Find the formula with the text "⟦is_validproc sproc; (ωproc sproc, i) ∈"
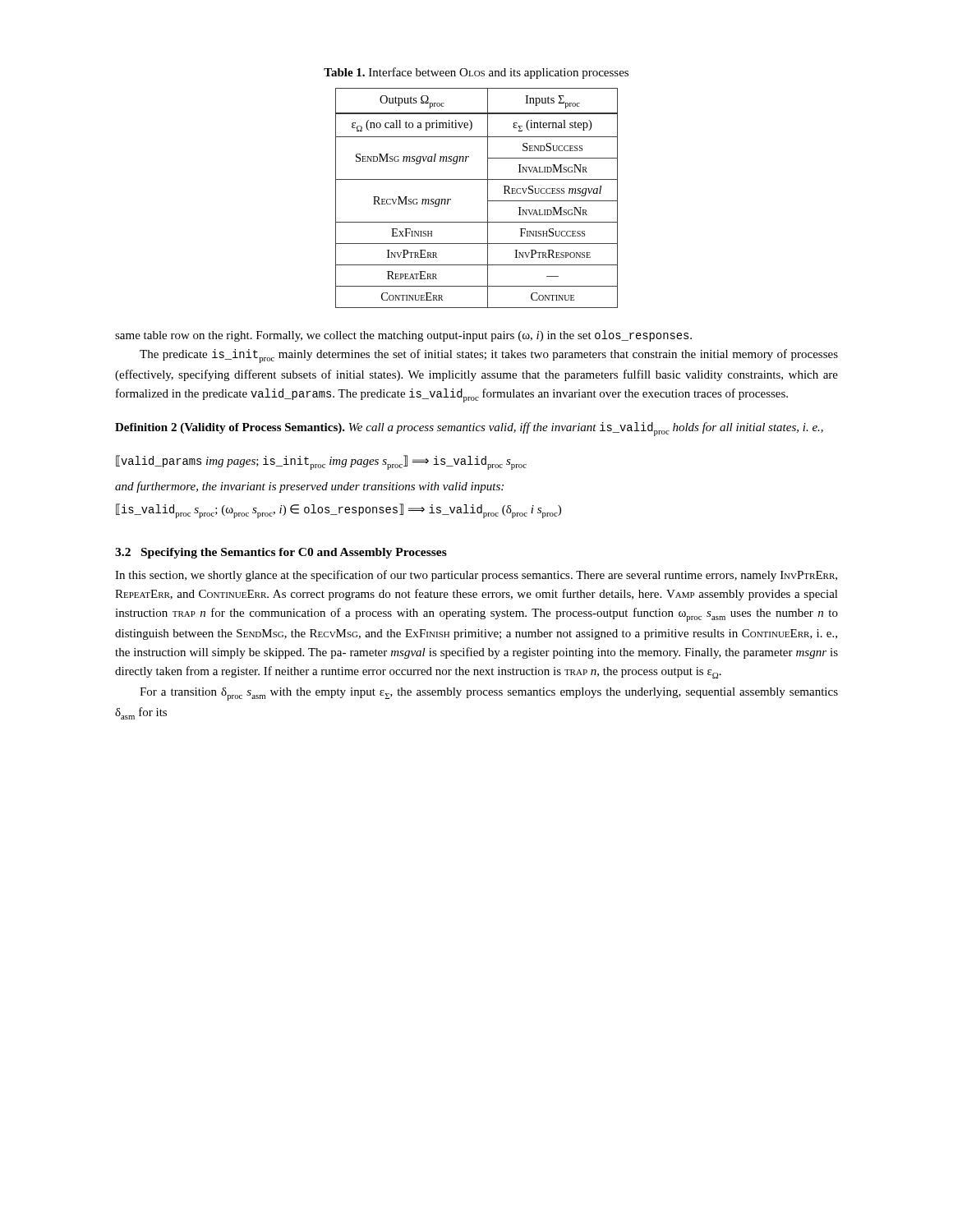This screenshot has width=953, height=1232. point(338,511)
